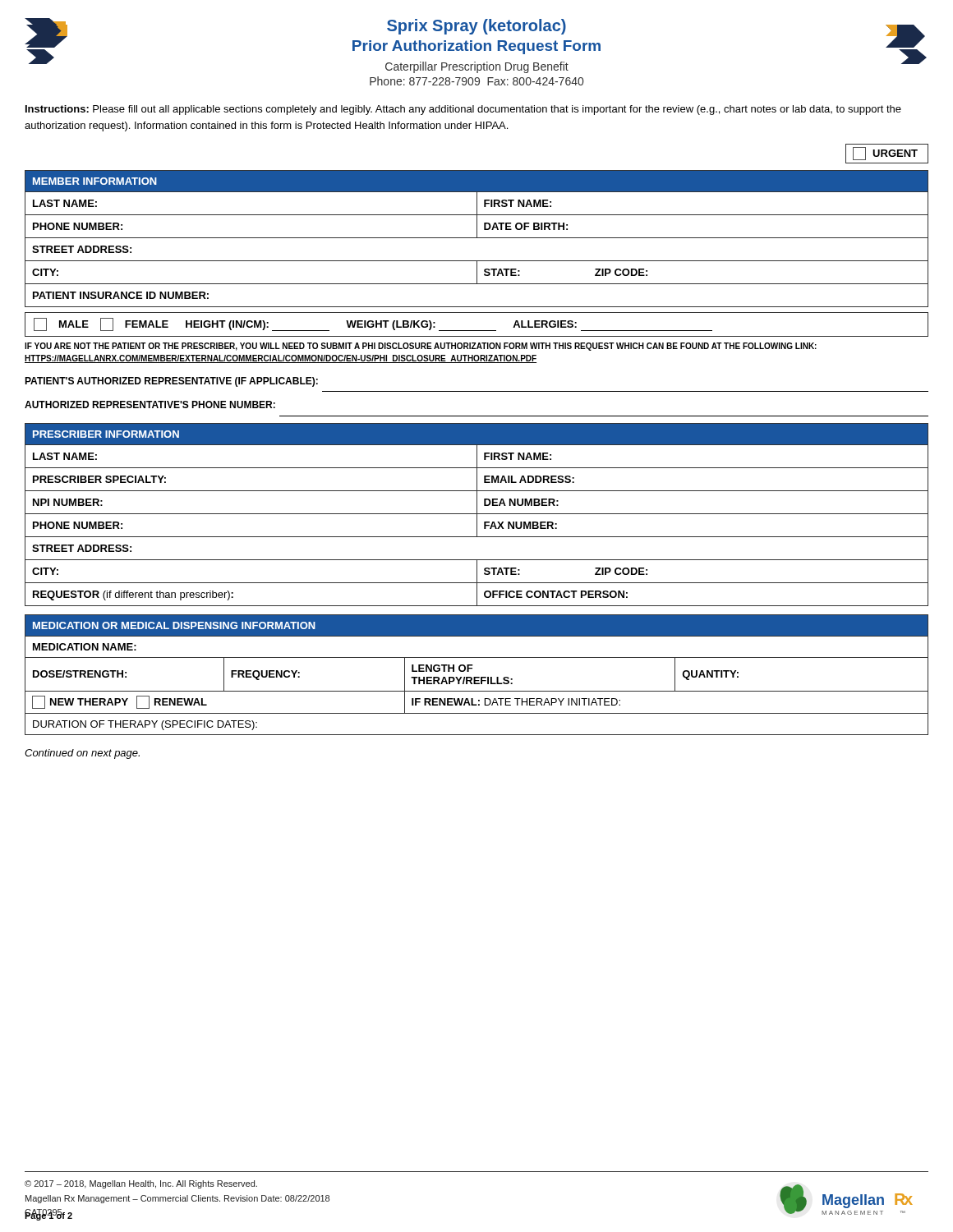Find the table that mentions "MEDICATION NAME:"

coord(476,675)
